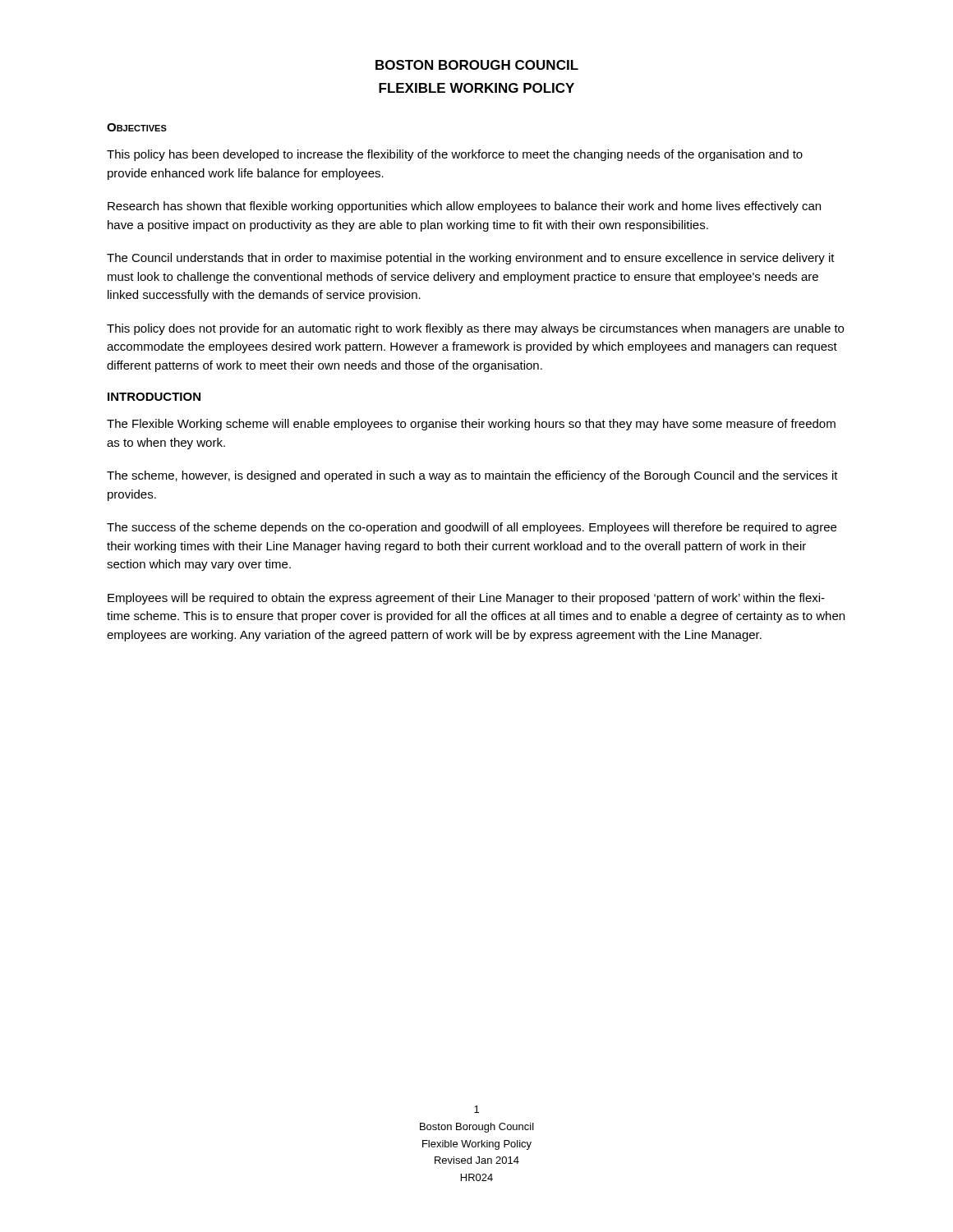The image size is (953, 1232).
Task: Navigate to the region starting "Employees will be required to obtain the express"
Action: (x=476, y=616)
